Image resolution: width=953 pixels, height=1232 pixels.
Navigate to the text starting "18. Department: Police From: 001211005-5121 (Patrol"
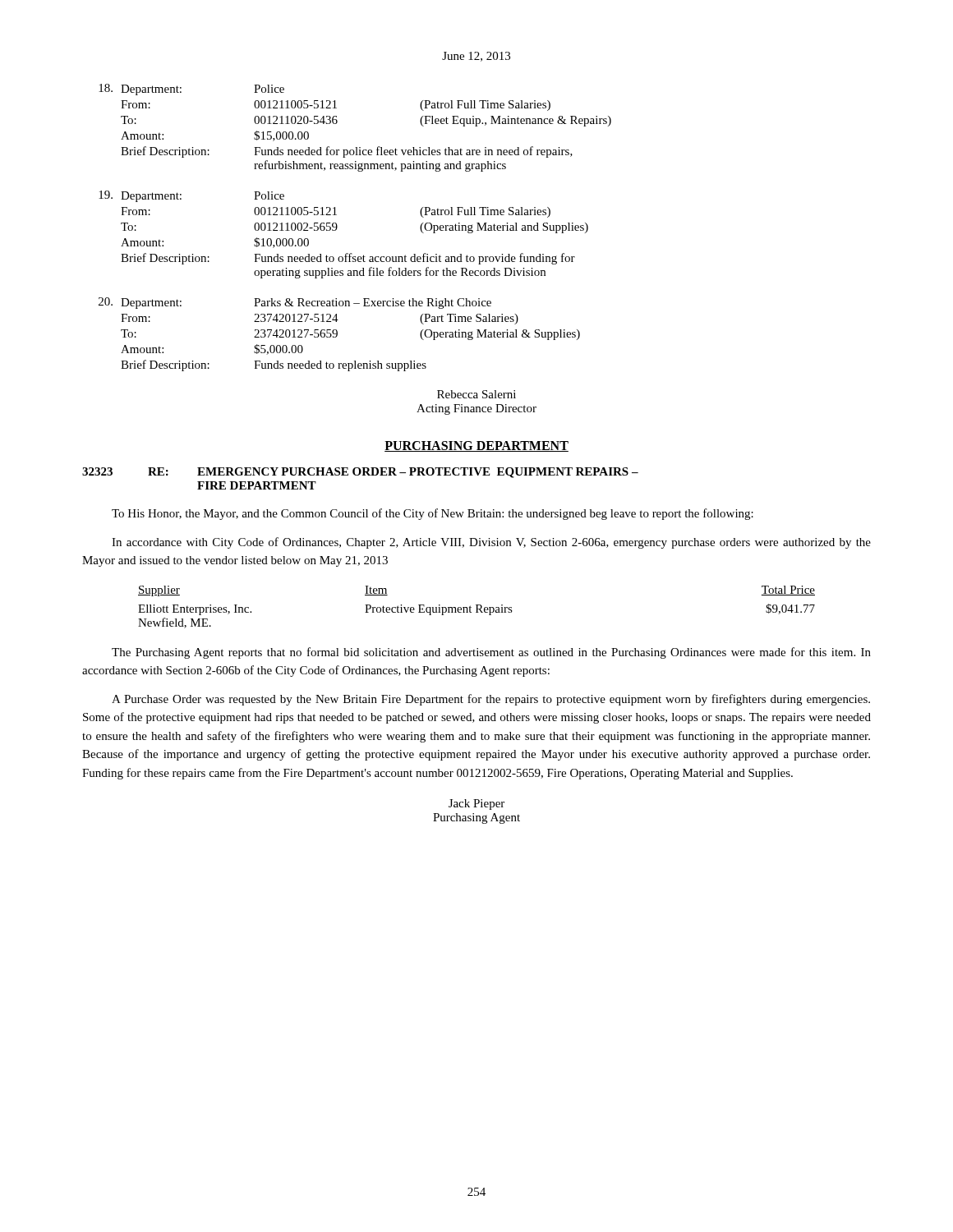click(476, 127)
